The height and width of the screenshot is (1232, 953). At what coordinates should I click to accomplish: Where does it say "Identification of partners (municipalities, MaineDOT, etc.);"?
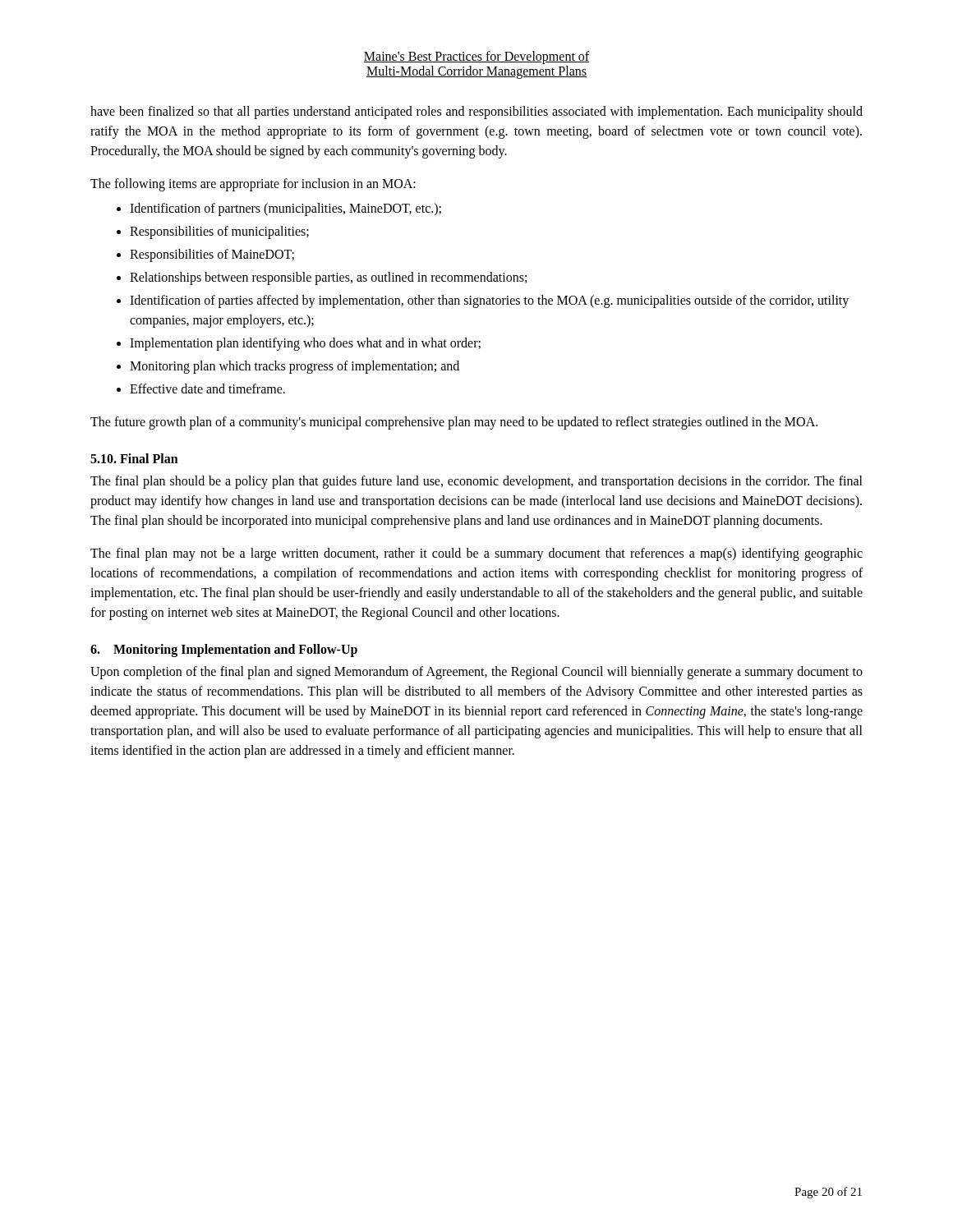(286, 208)
